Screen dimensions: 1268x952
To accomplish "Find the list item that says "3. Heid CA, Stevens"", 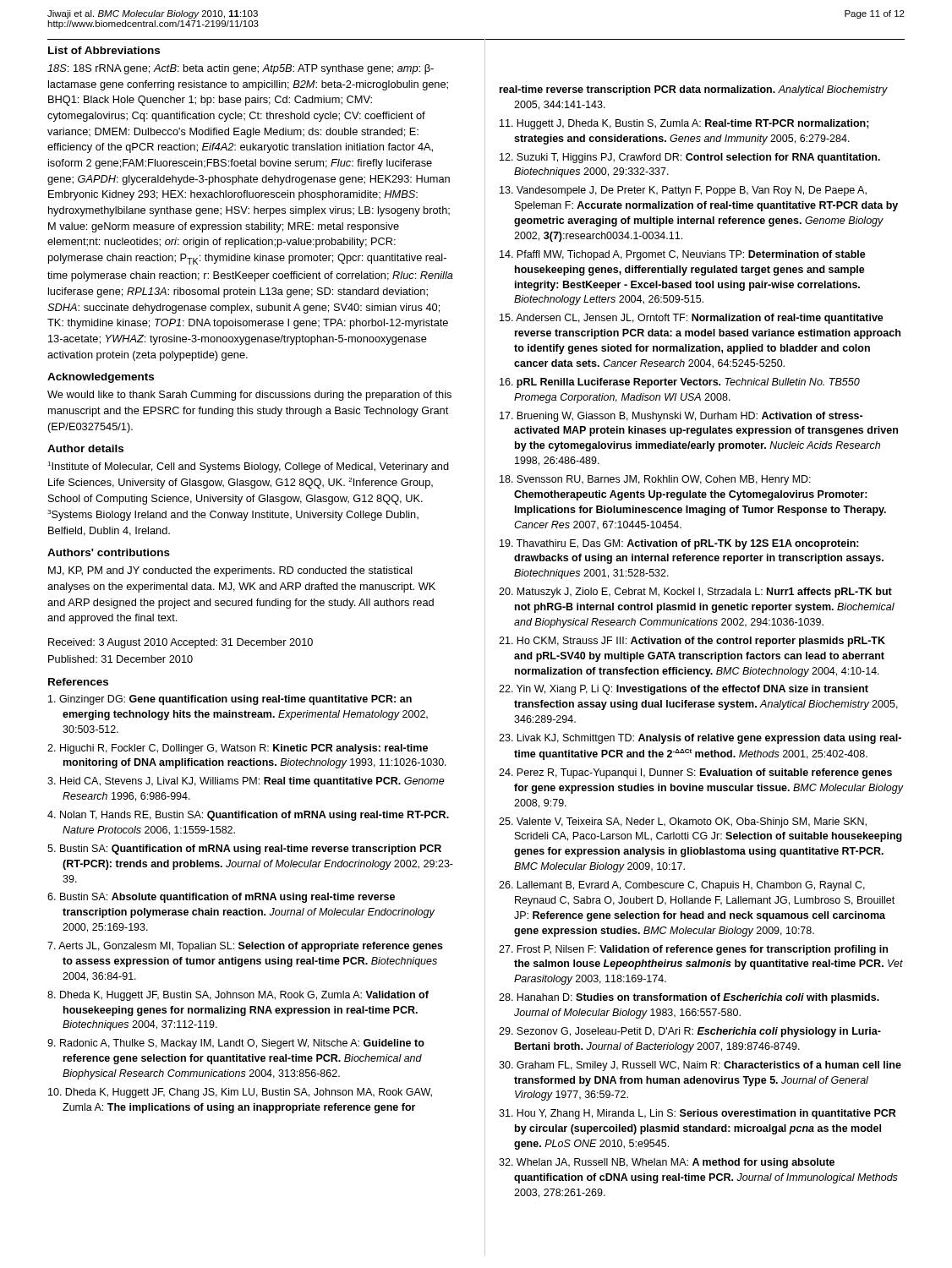I will click(246, 789).
